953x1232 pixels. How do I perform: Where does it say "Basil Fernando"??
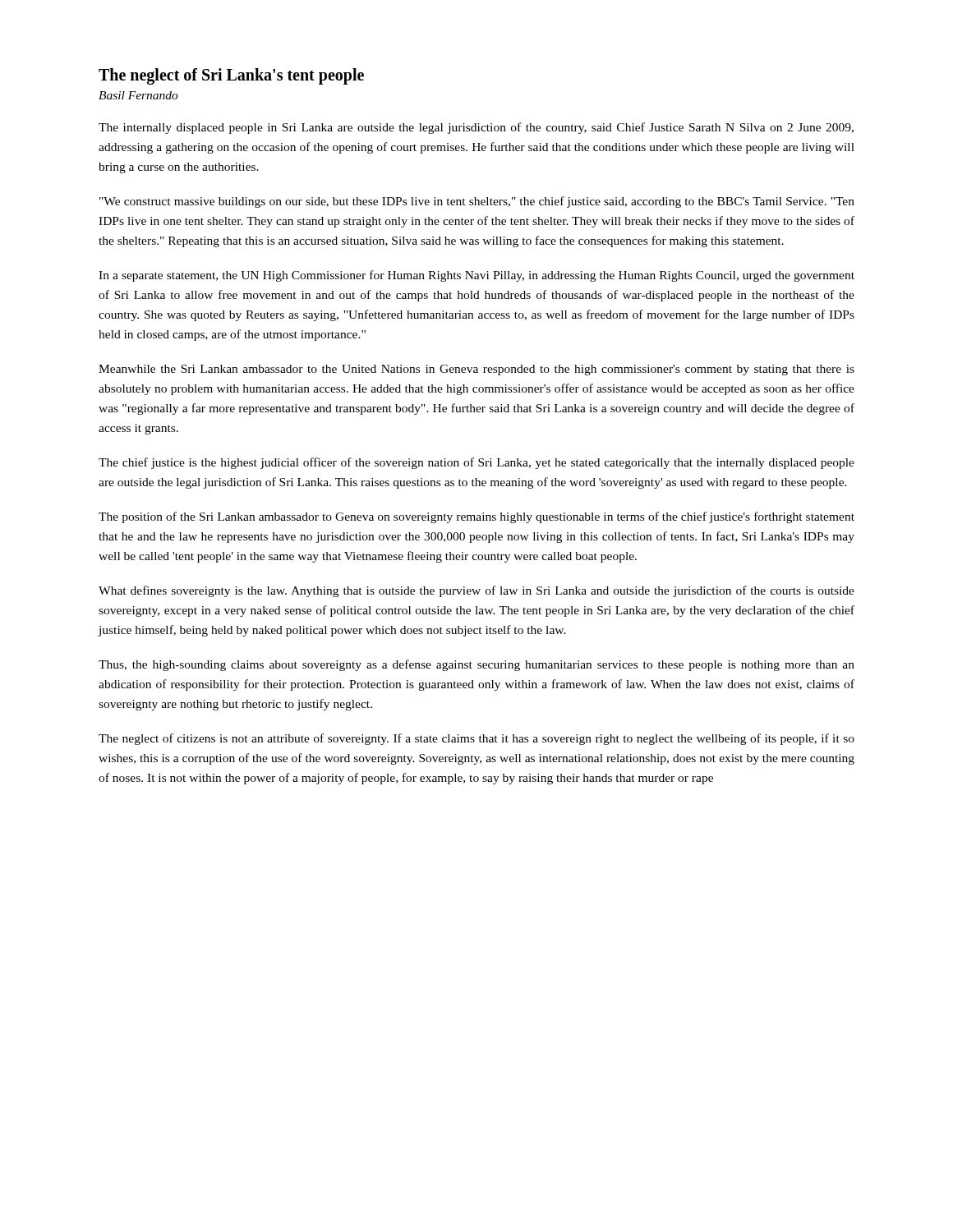click(x=138, y=95)
